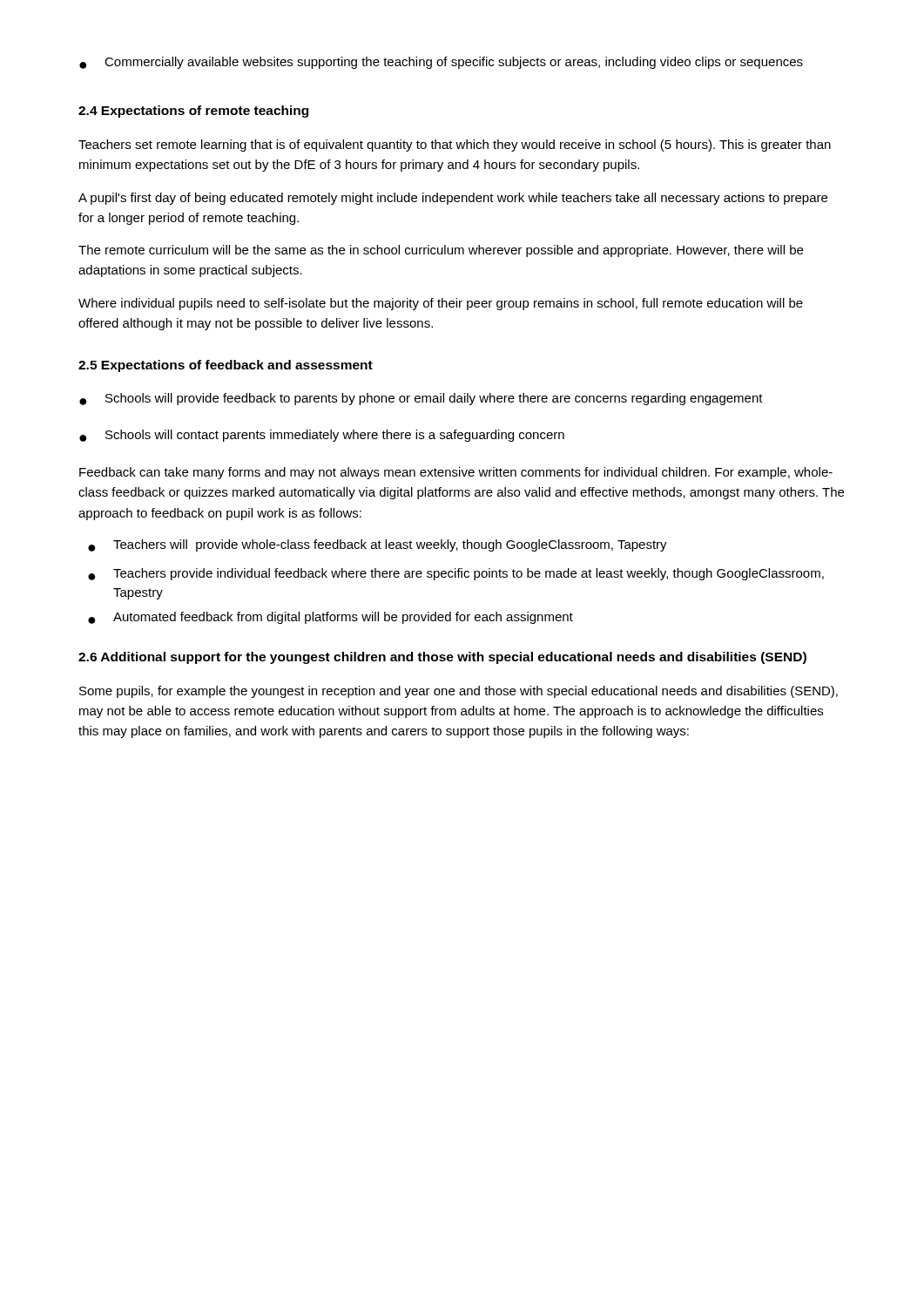Viewport: 924px width, 1307px height.
Task: Click on the text block containing "Where individual pupils need to self-isolate but"
Action: [441, 313]
